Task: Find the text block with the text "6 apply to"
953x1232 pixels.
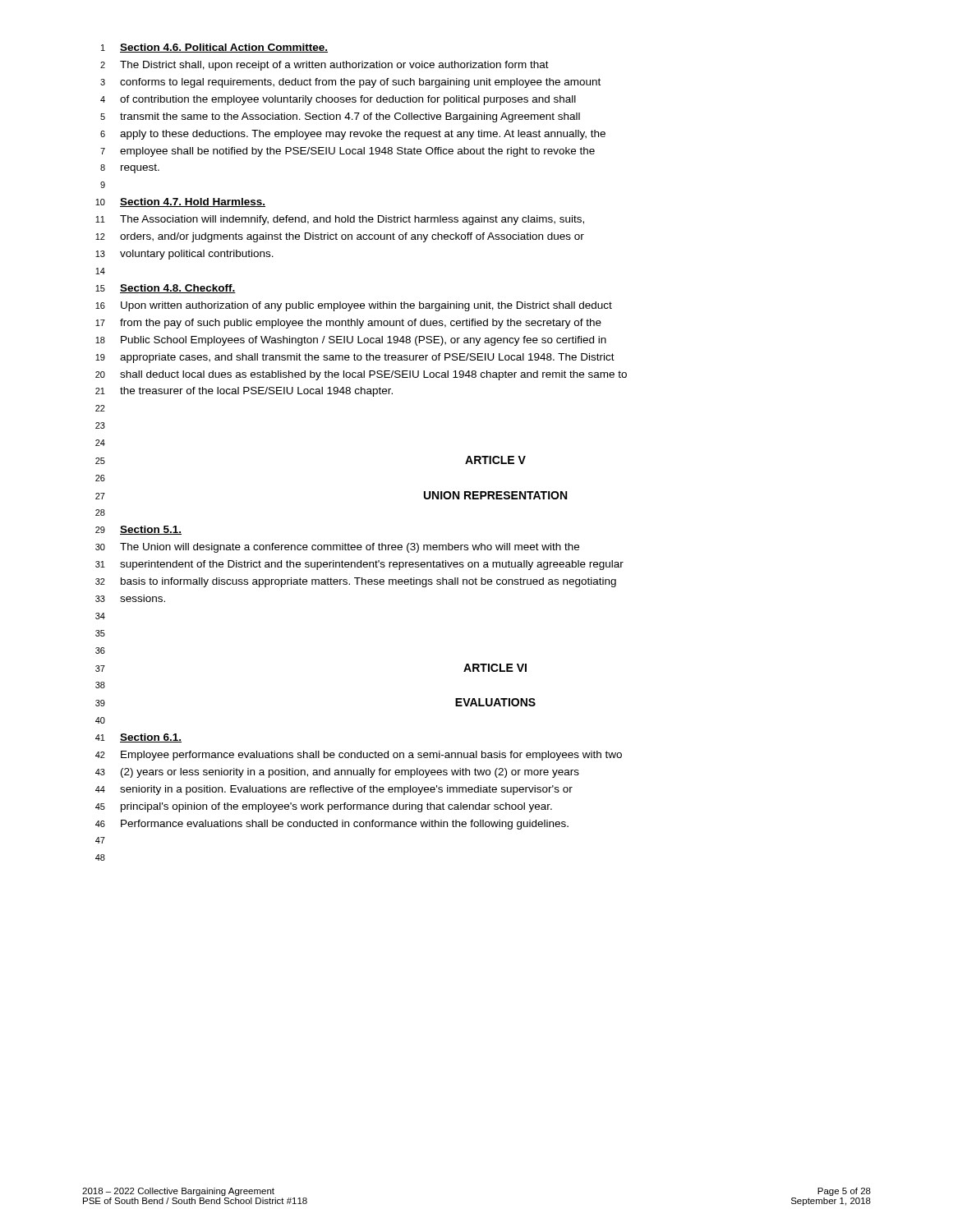Action: [476, 134]
